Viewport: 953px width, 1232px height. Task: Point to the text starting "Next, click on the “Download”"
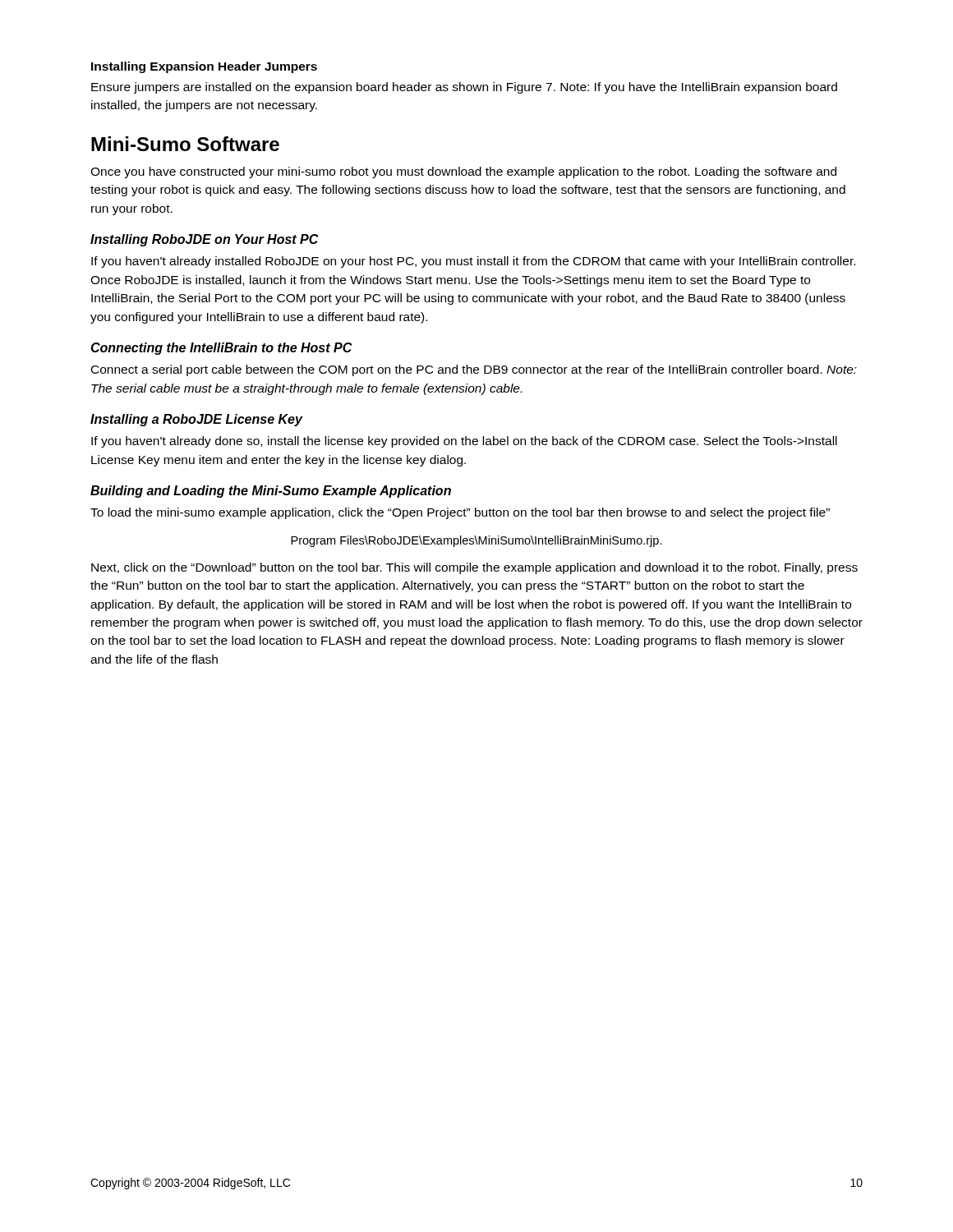pyautogui.click(x=476, y=613)
